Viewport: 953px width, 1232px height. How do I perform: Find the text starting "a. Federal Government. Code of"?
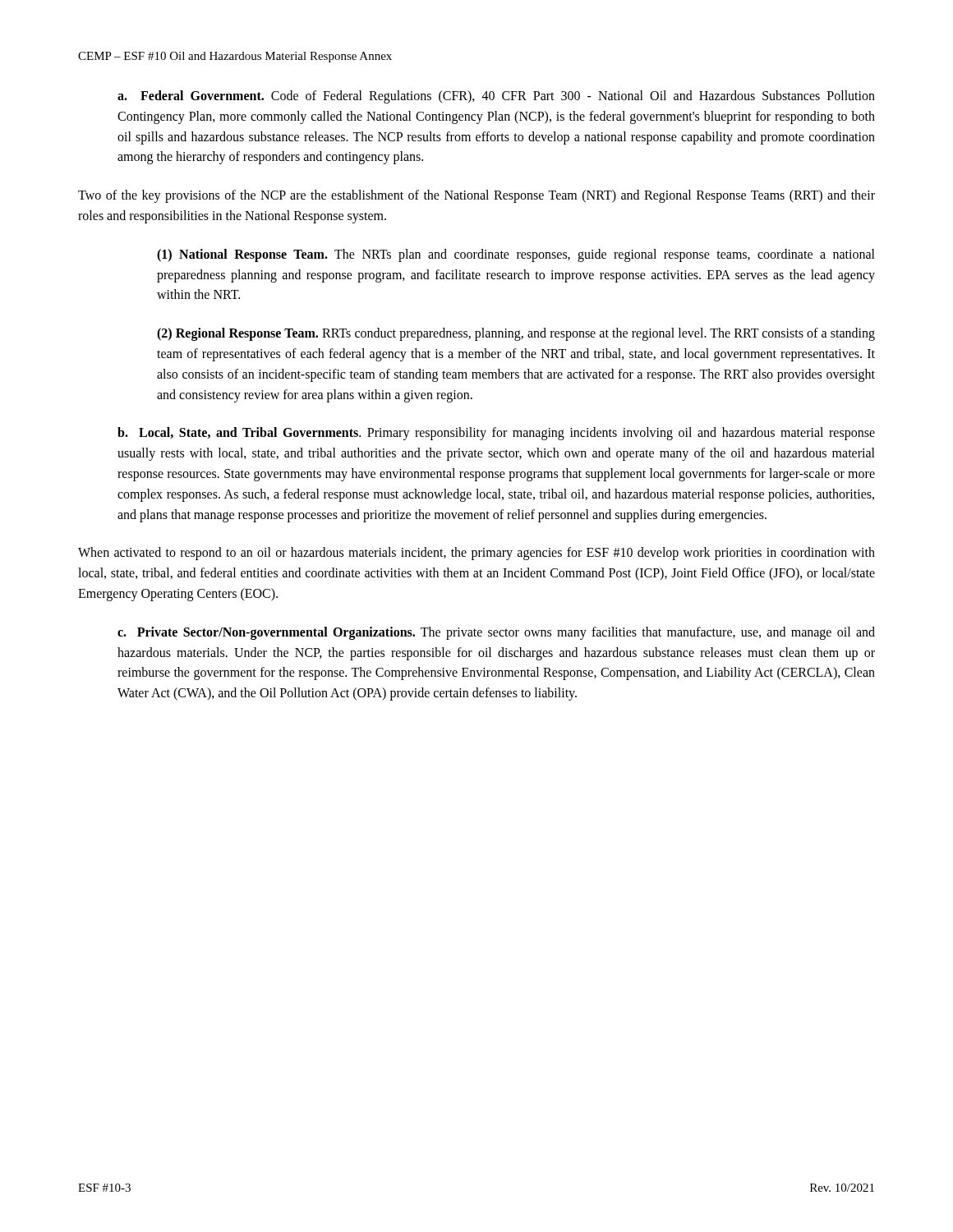(496, 126)
